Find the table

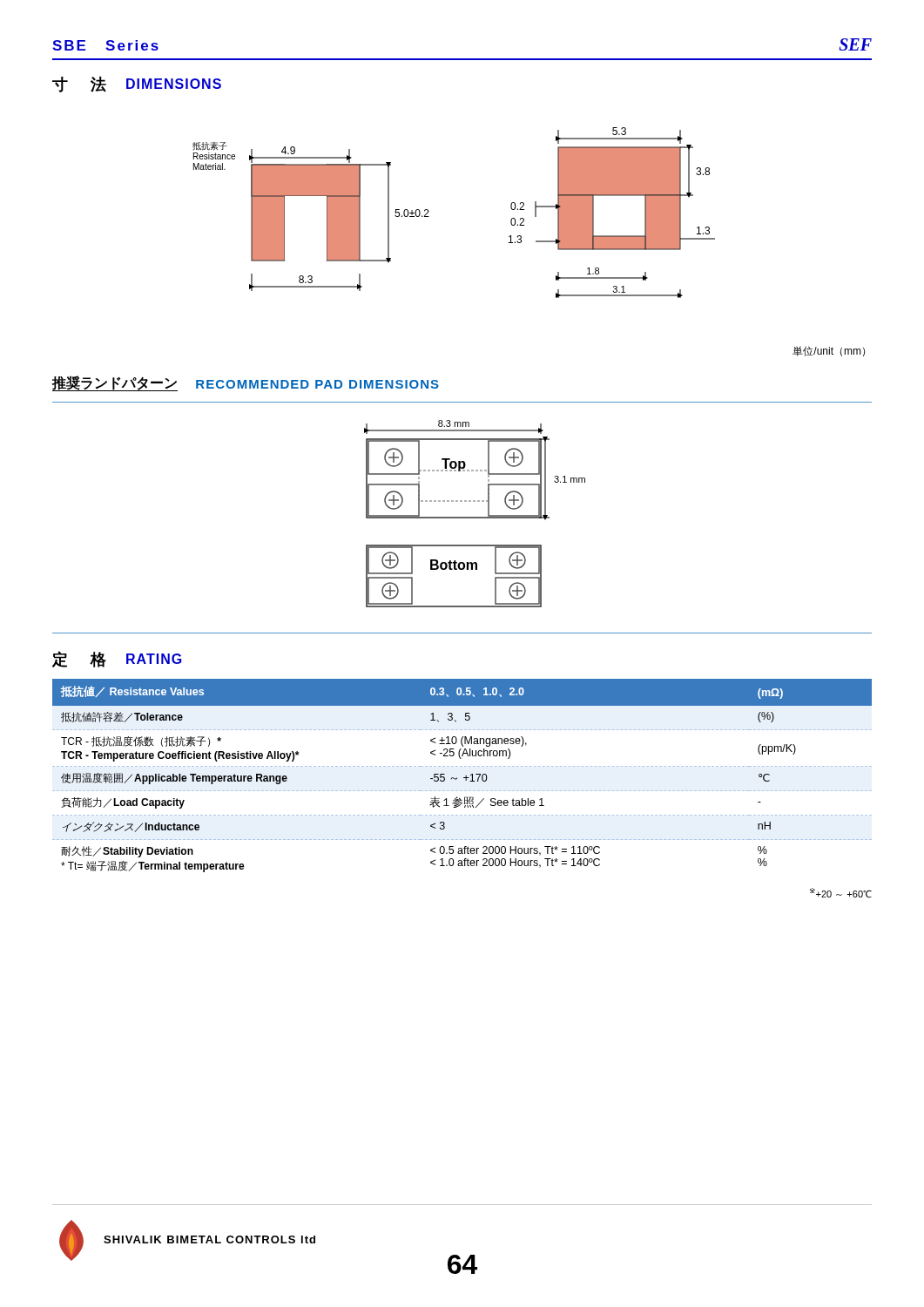pos(462,779)
